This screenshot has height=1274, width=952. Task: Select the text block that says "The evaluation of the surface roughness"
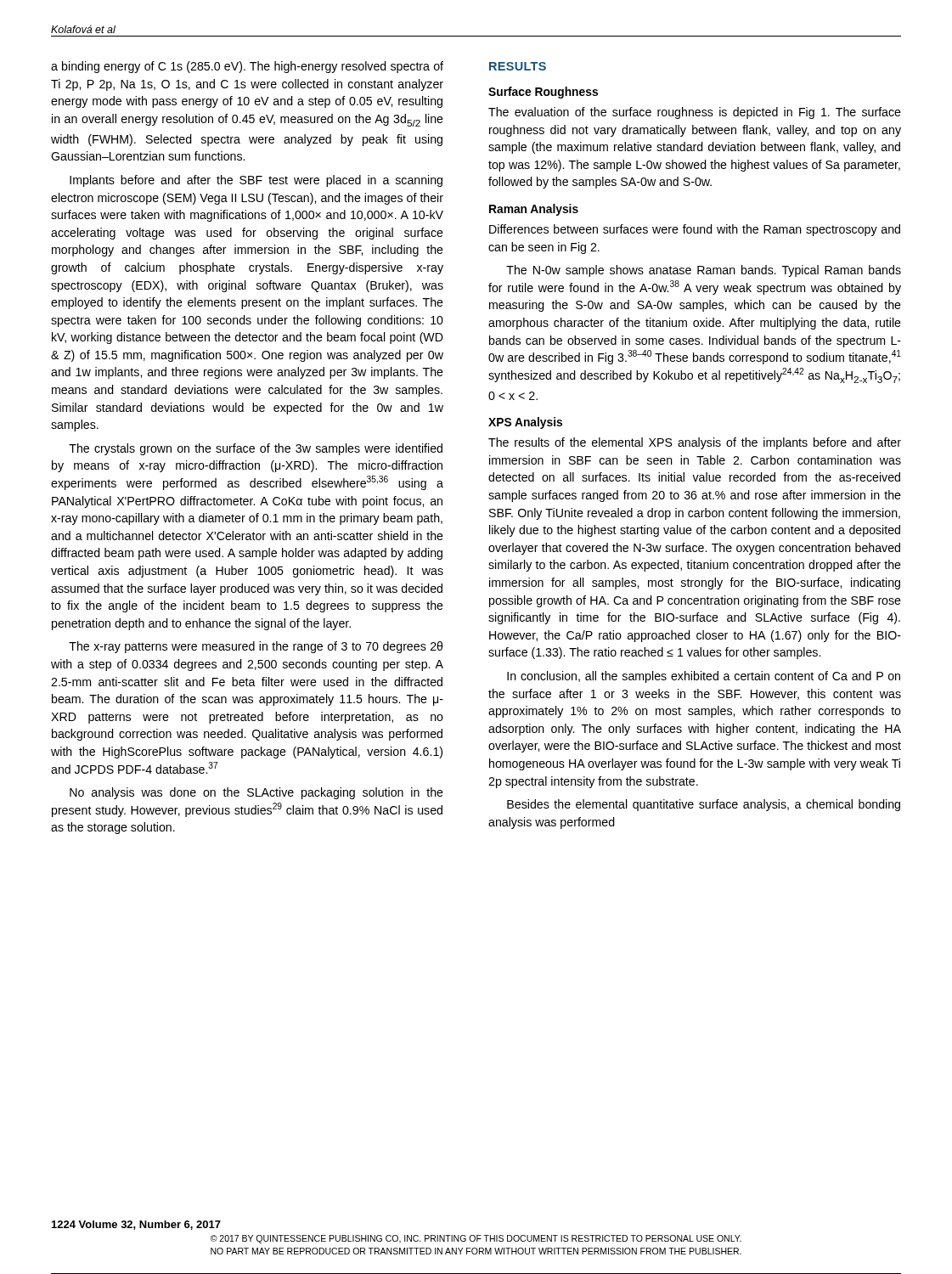tap(695, 147)
